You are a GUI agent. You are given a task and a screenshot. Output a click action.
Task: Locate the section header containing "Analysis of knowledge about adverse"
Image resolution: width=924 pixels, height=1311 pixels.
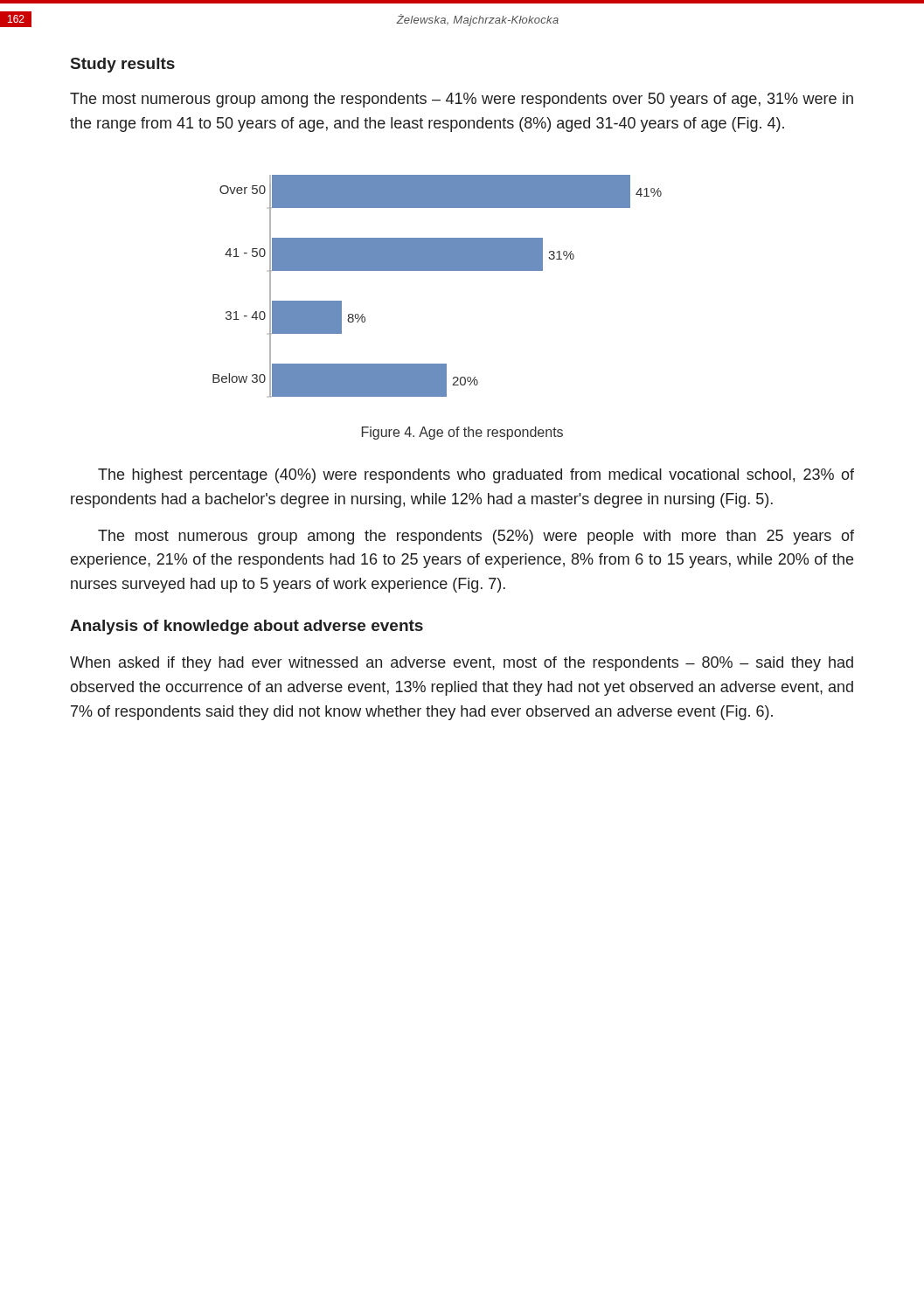247,626
